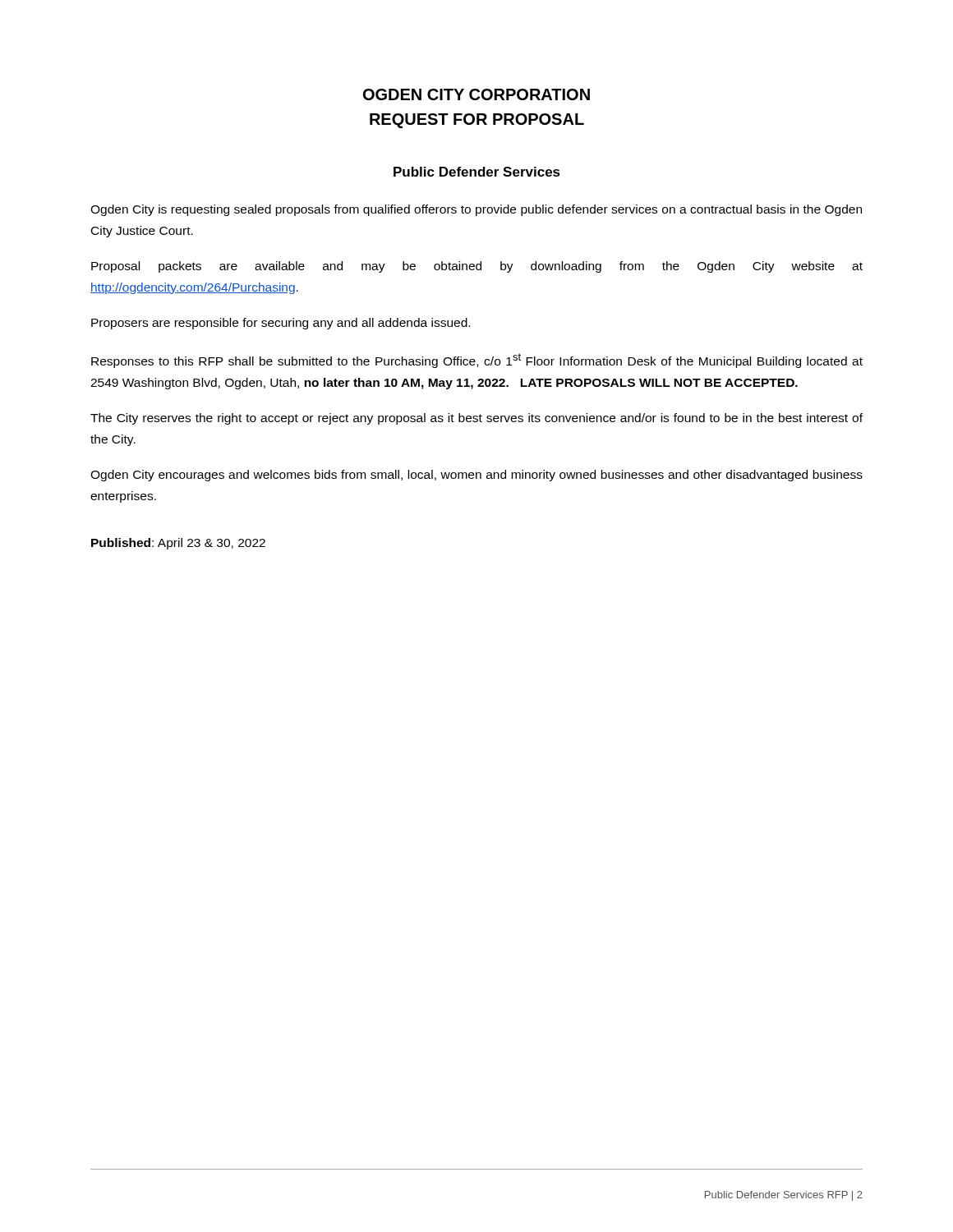
Task: Find the block starting "The City reserves the right to accept or"
Action: [x=476, y=428]
